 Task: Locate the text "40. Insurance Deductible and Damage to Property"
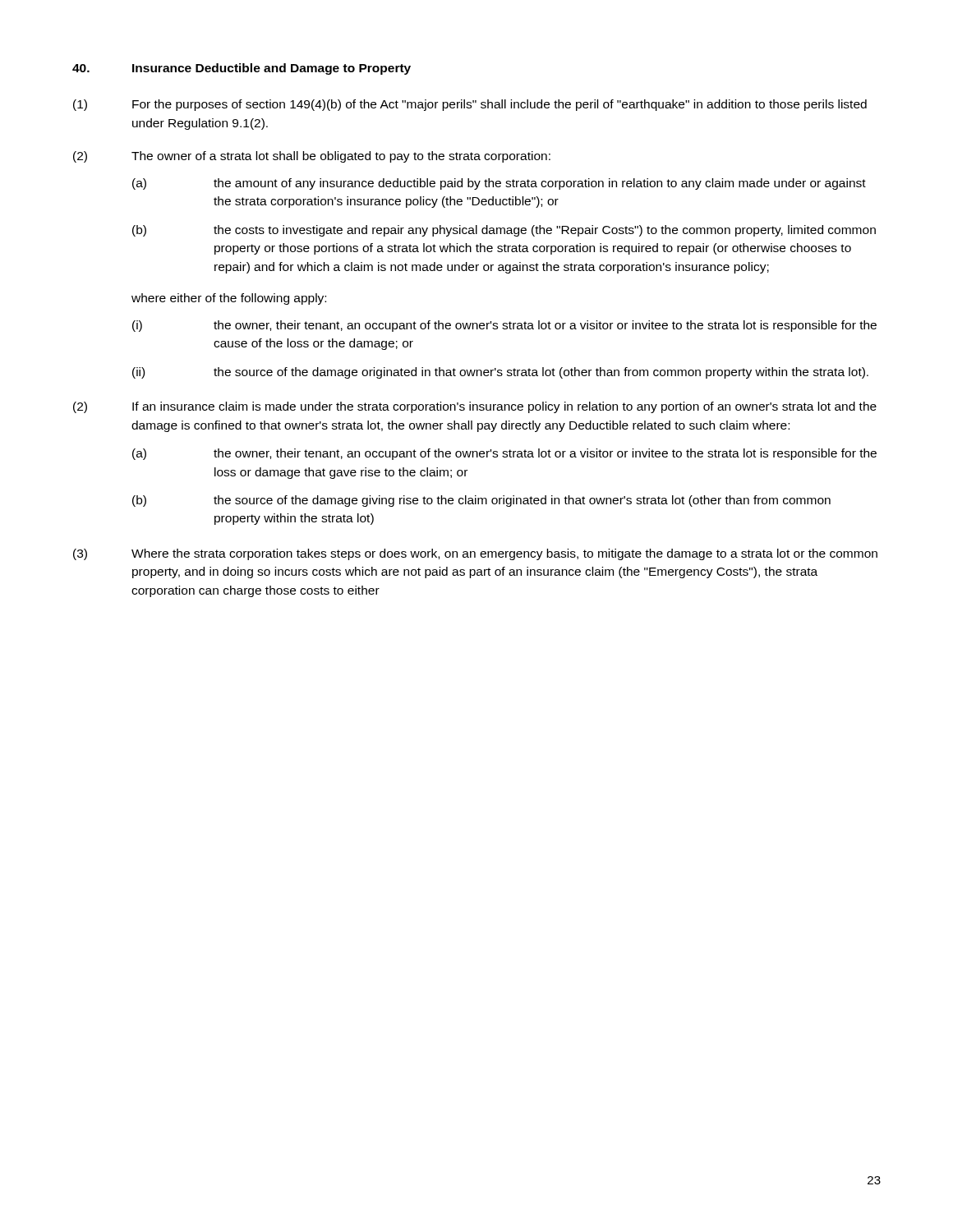coord(242,68)
